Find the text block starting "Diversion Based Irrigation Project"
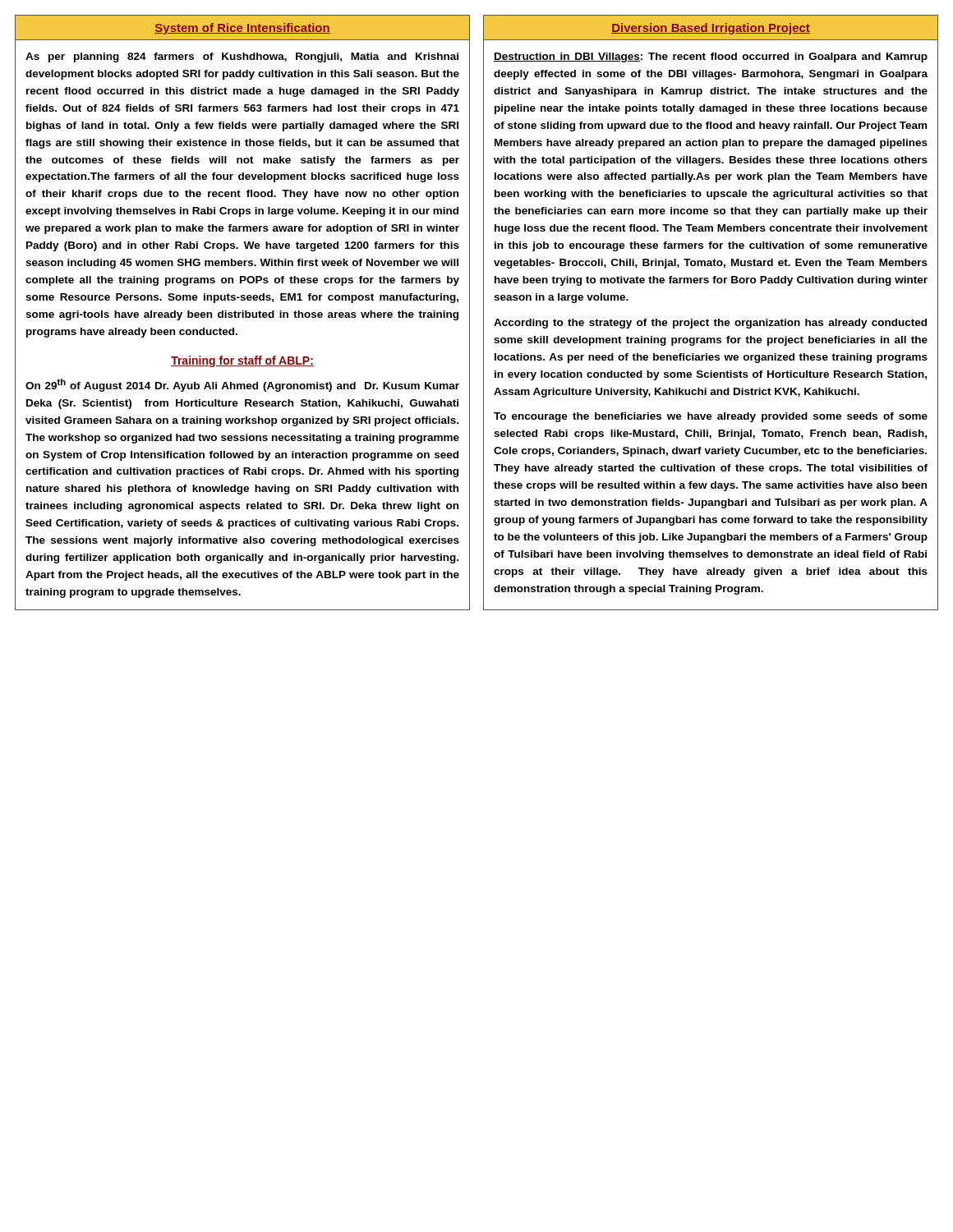Viewport: 953px width, 1232px height. [x=711, y=28]
